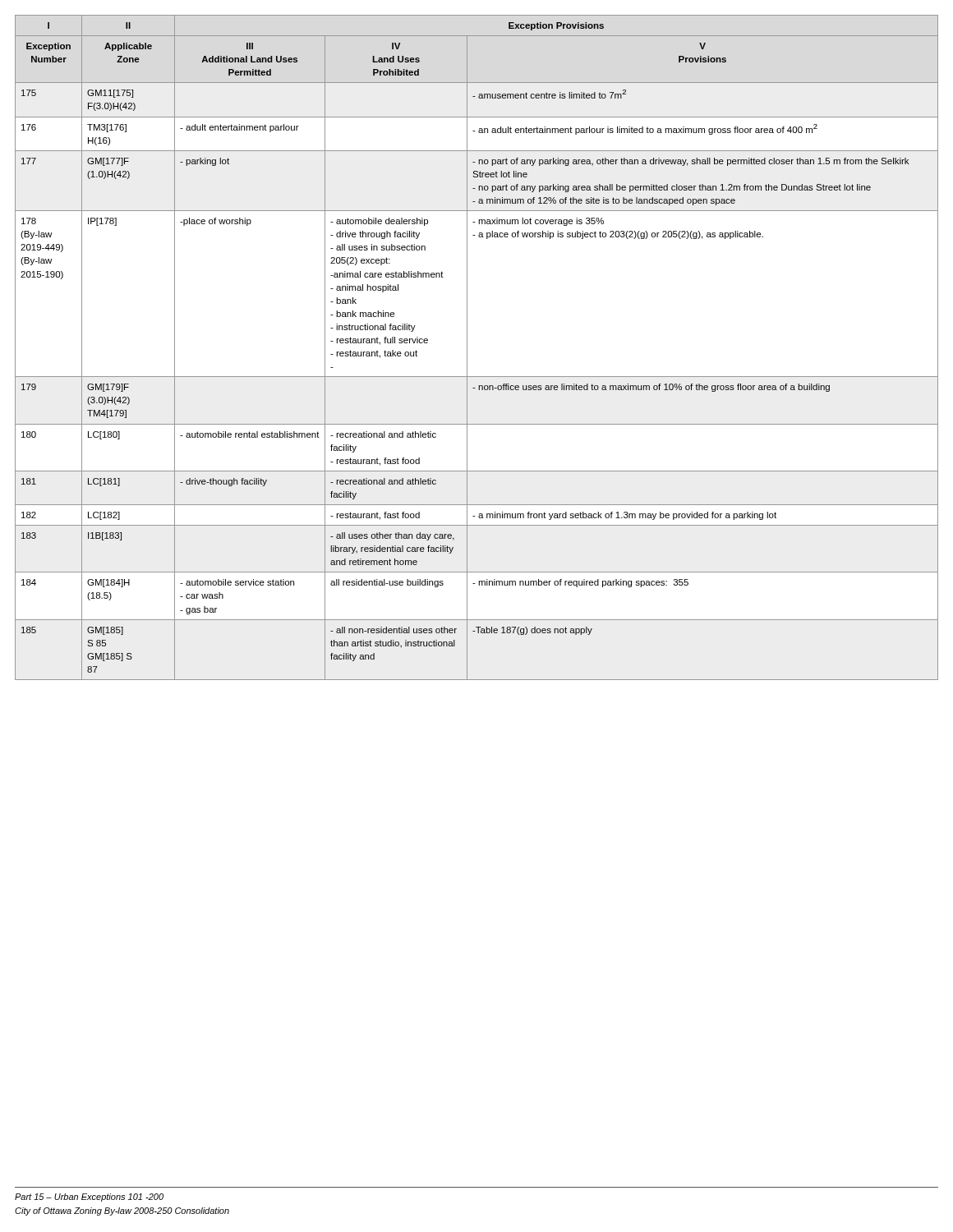953x1232 pixels.
Task: Click the table
Action: [x=476, y=601]
